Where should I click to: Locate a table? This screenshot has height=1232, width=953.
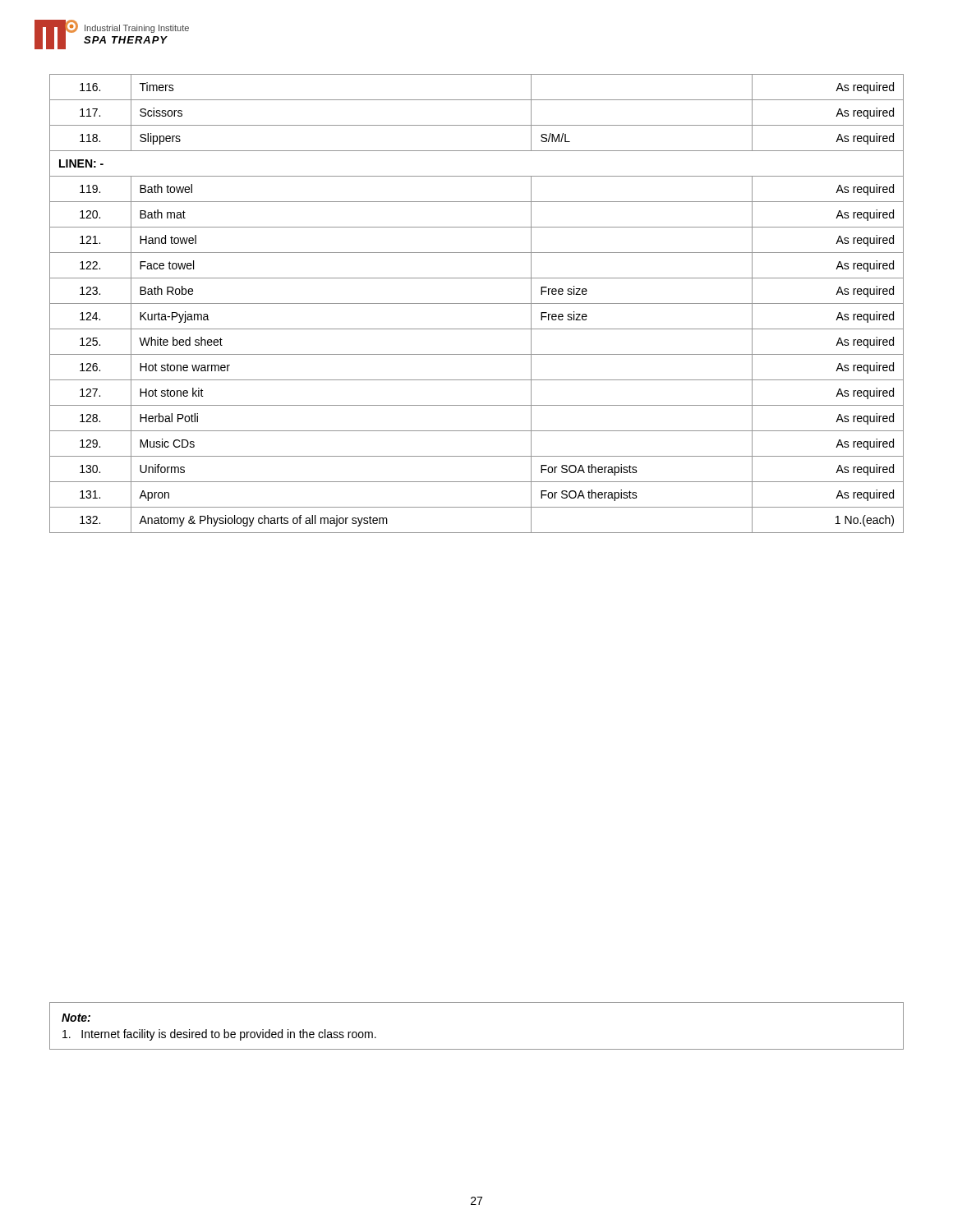[x=476, y=304]
